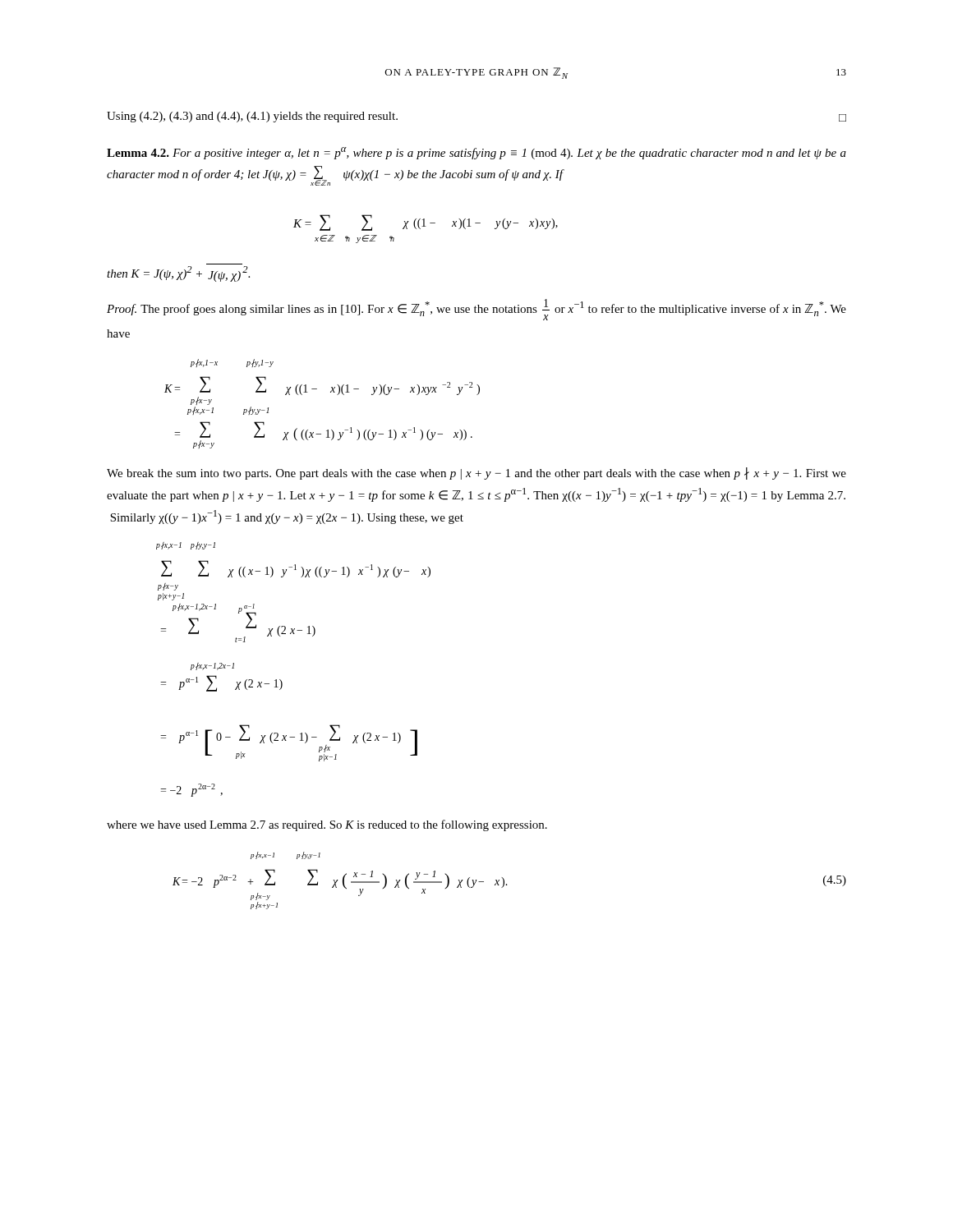
Task: Click on the element starting "Using (4.2), (4.3) and (4.4), (4.1) yields the"
Action: 252,117
